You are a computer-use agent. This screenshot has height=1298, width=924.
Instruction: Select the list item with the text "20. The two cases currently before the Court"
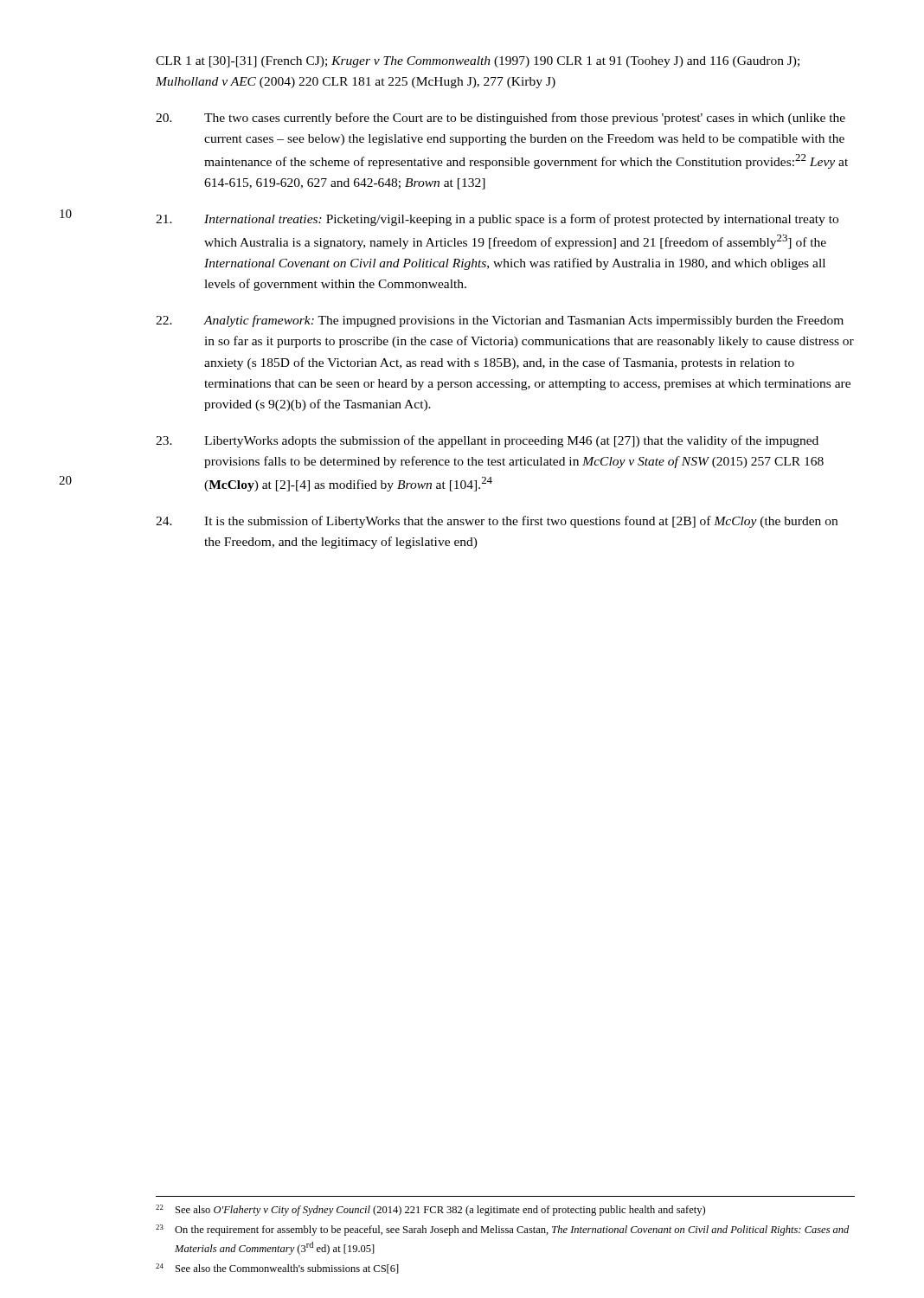(505, 150)
